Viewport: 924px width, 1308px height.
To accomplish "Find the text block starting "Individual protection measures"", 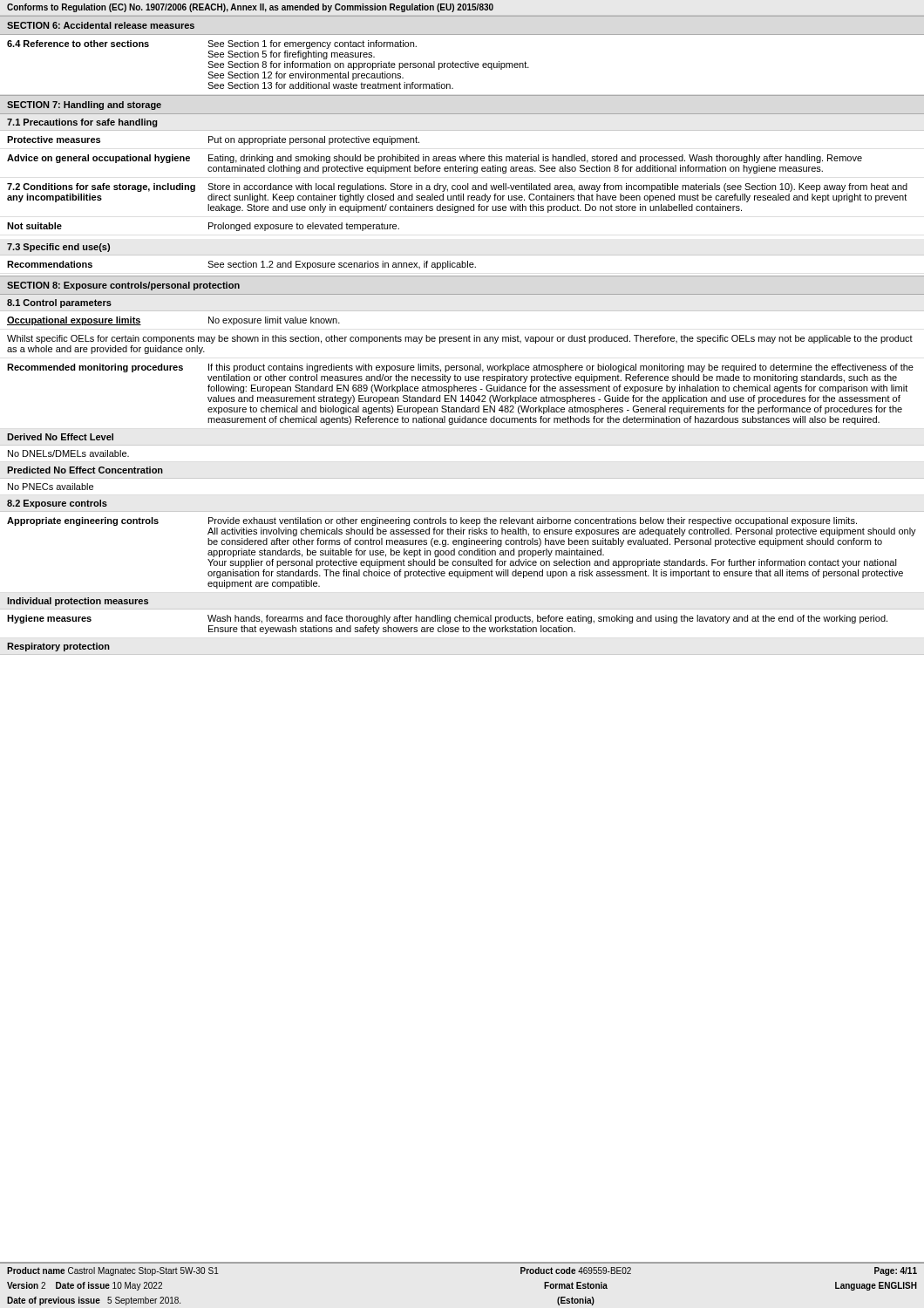I will tap(78, 601).
